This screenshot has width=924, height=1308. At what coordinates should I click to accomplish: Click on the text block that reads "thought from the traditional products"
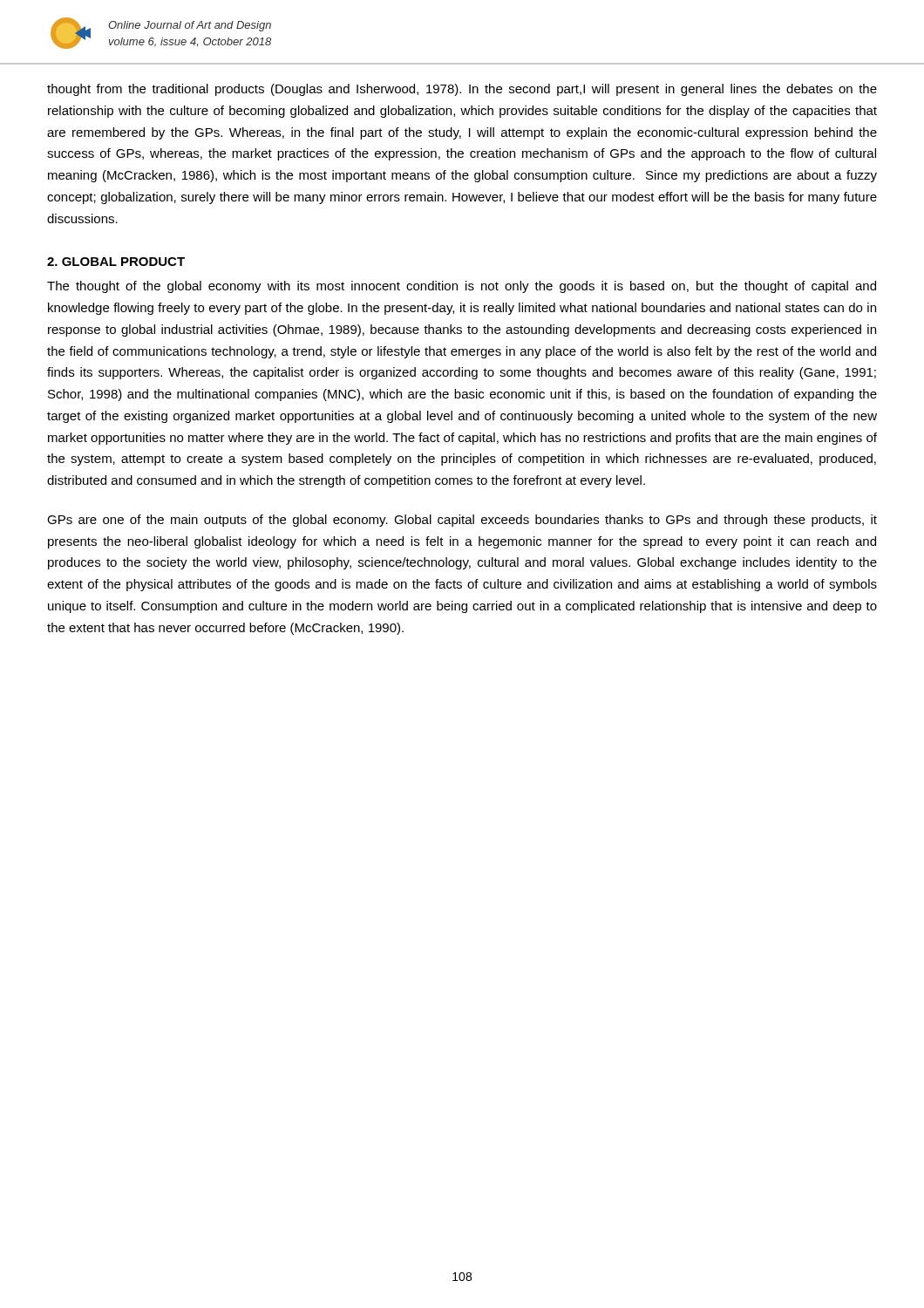462,153
